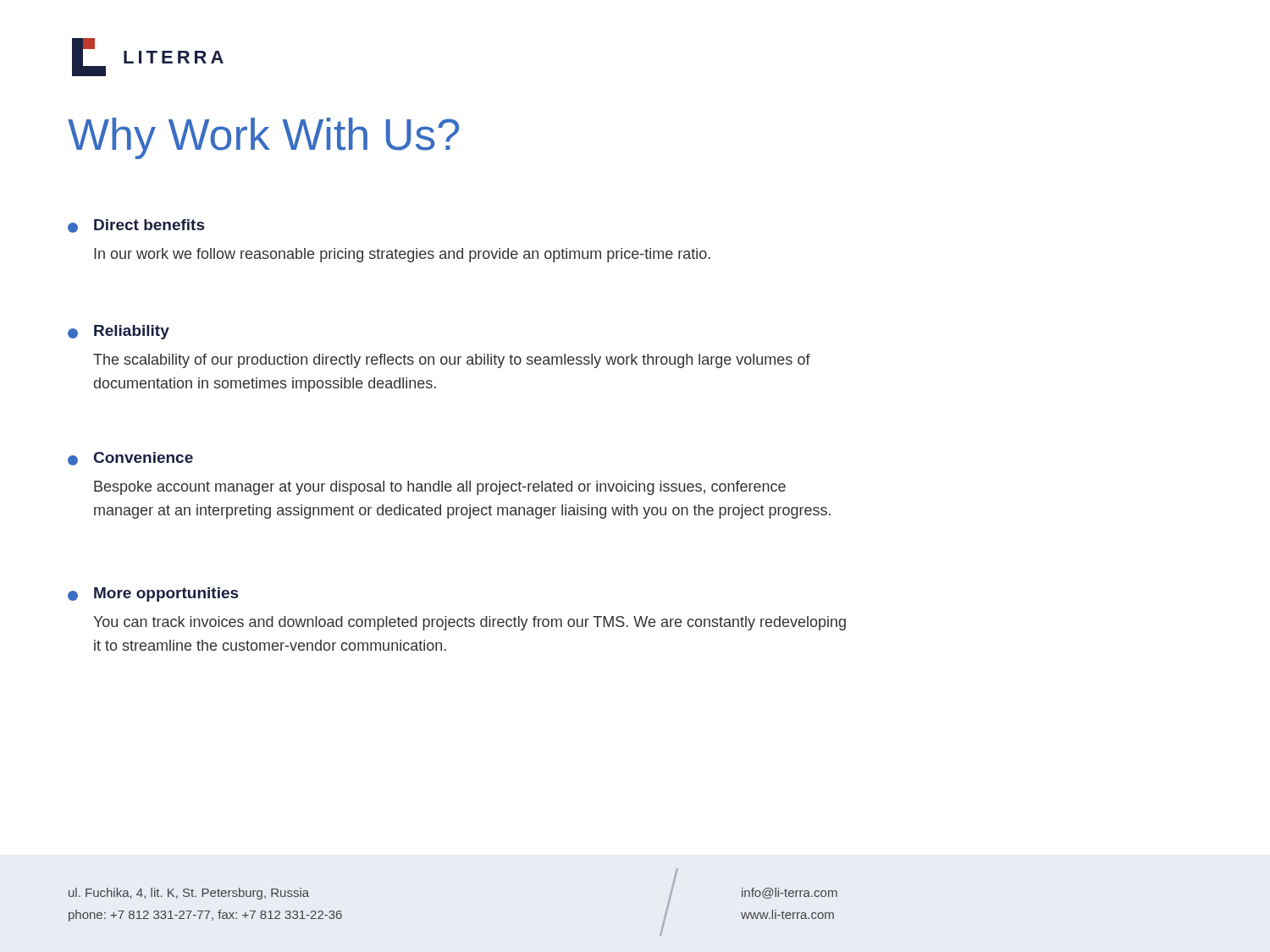Image resolution: width=1270 pixels, height=952 pixels.
Task: Select the title that reads "Why Work With"
Action: pyautogui.click(x=264, y=135)
